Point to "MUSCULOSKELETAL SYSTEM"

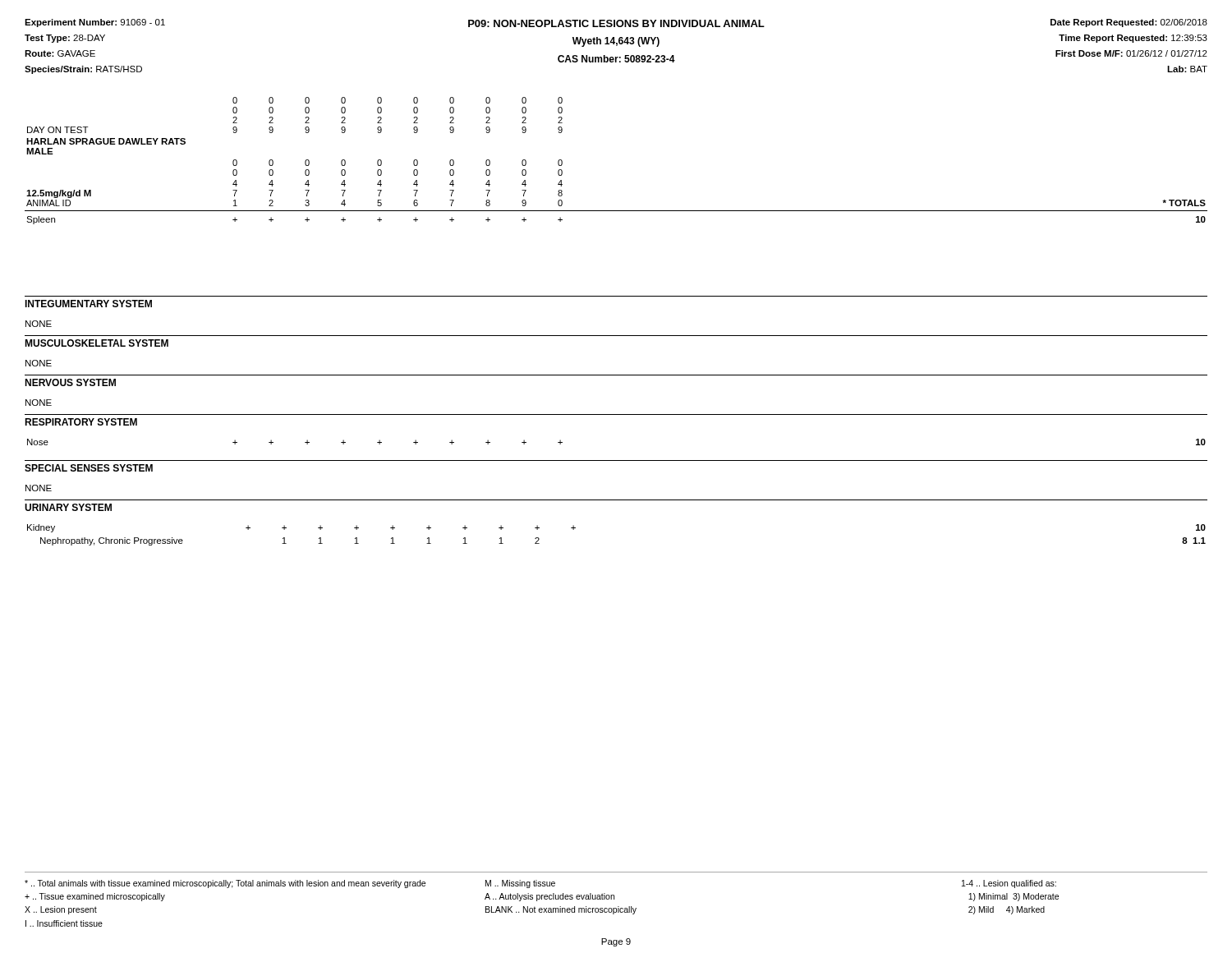tap(616, 342)
